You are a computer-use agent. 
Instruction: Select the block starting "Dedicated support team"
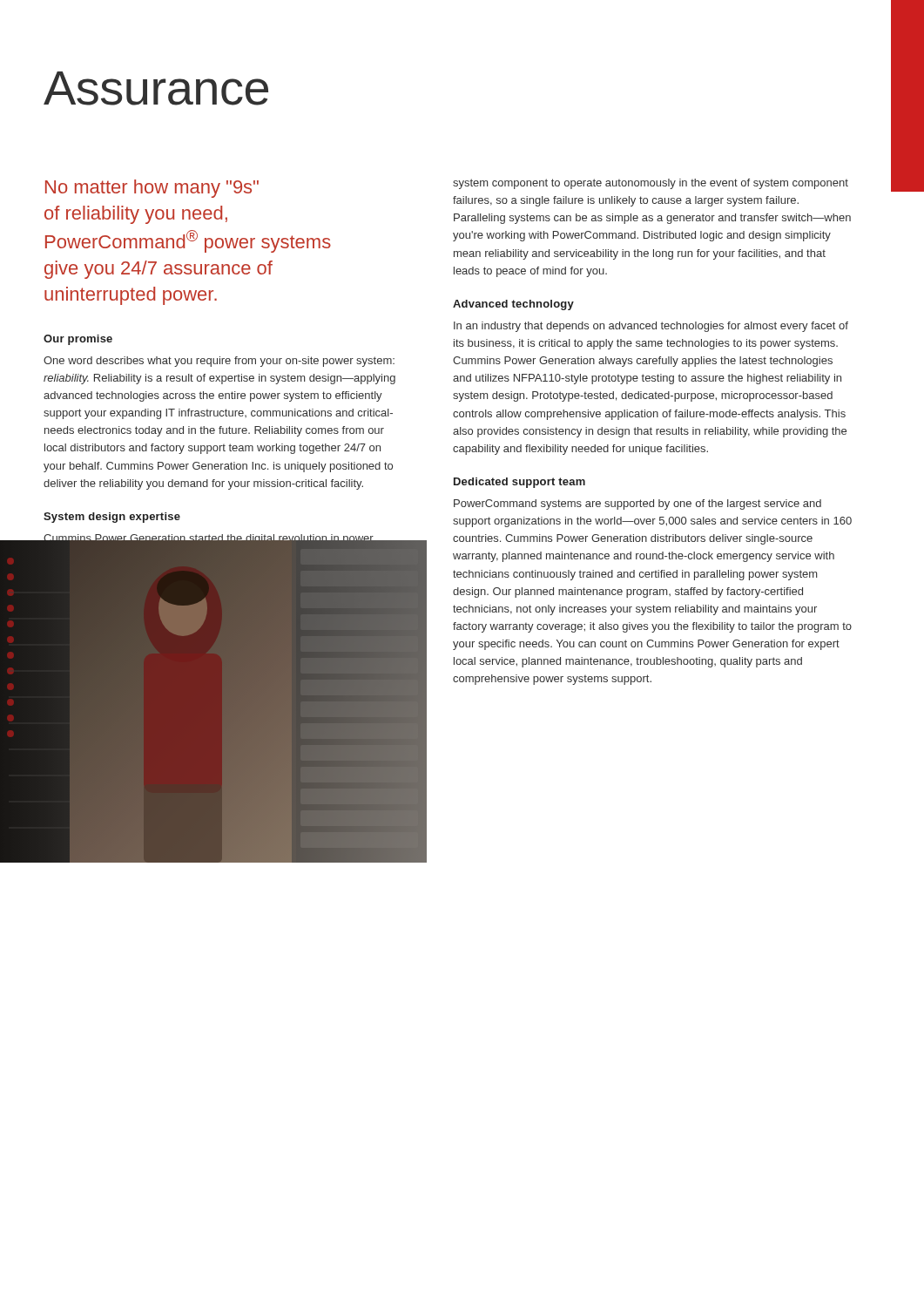(x=519, y=483)
